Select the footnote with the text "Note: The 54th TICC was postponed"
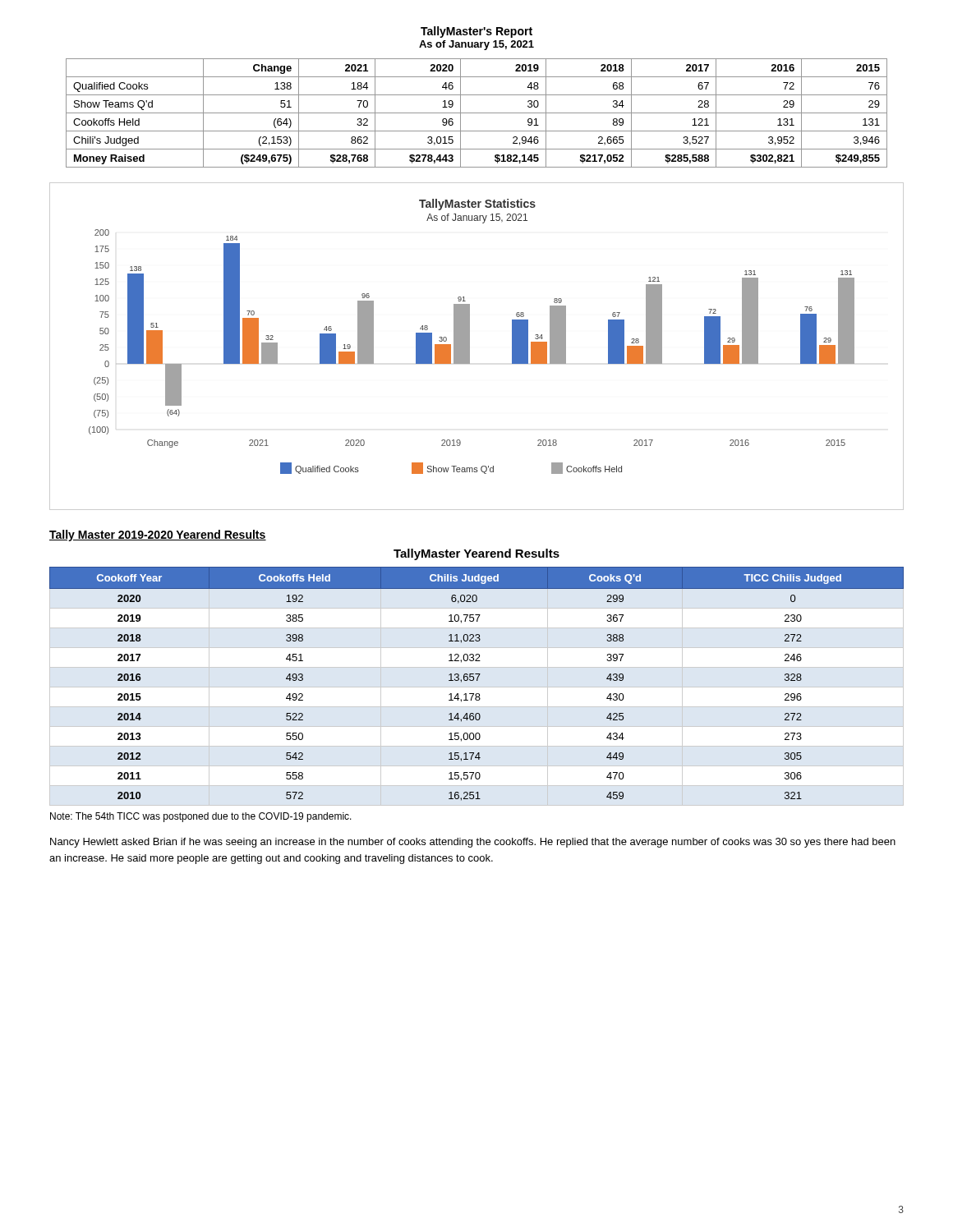Image resolution: width=953 pixels, height=1232 pixels. tap(201, 816)
